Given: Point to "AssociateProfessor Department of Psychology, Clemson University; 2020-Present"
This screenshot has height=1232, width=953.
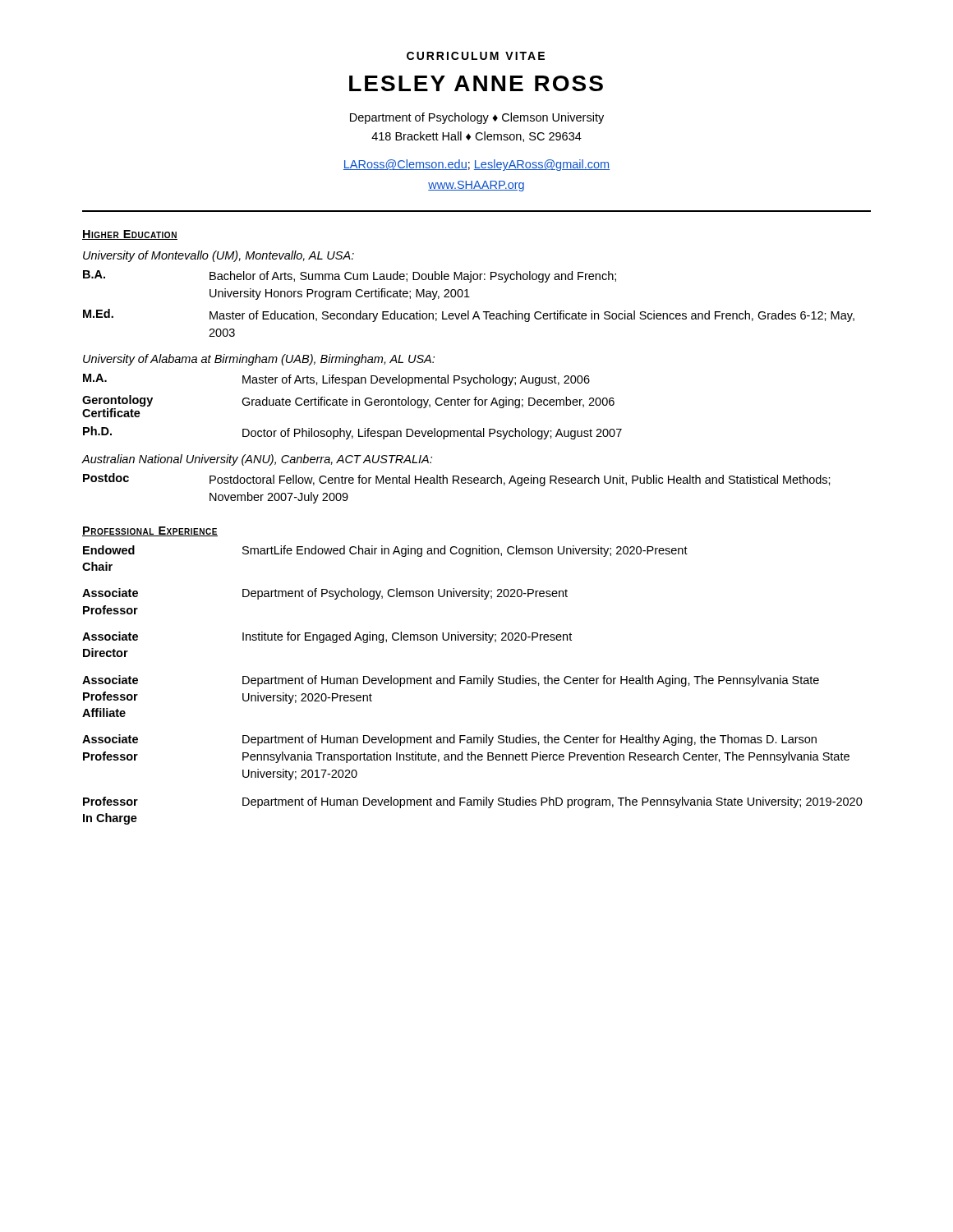Looking at the screenshot, I should [x=476, y=602].
